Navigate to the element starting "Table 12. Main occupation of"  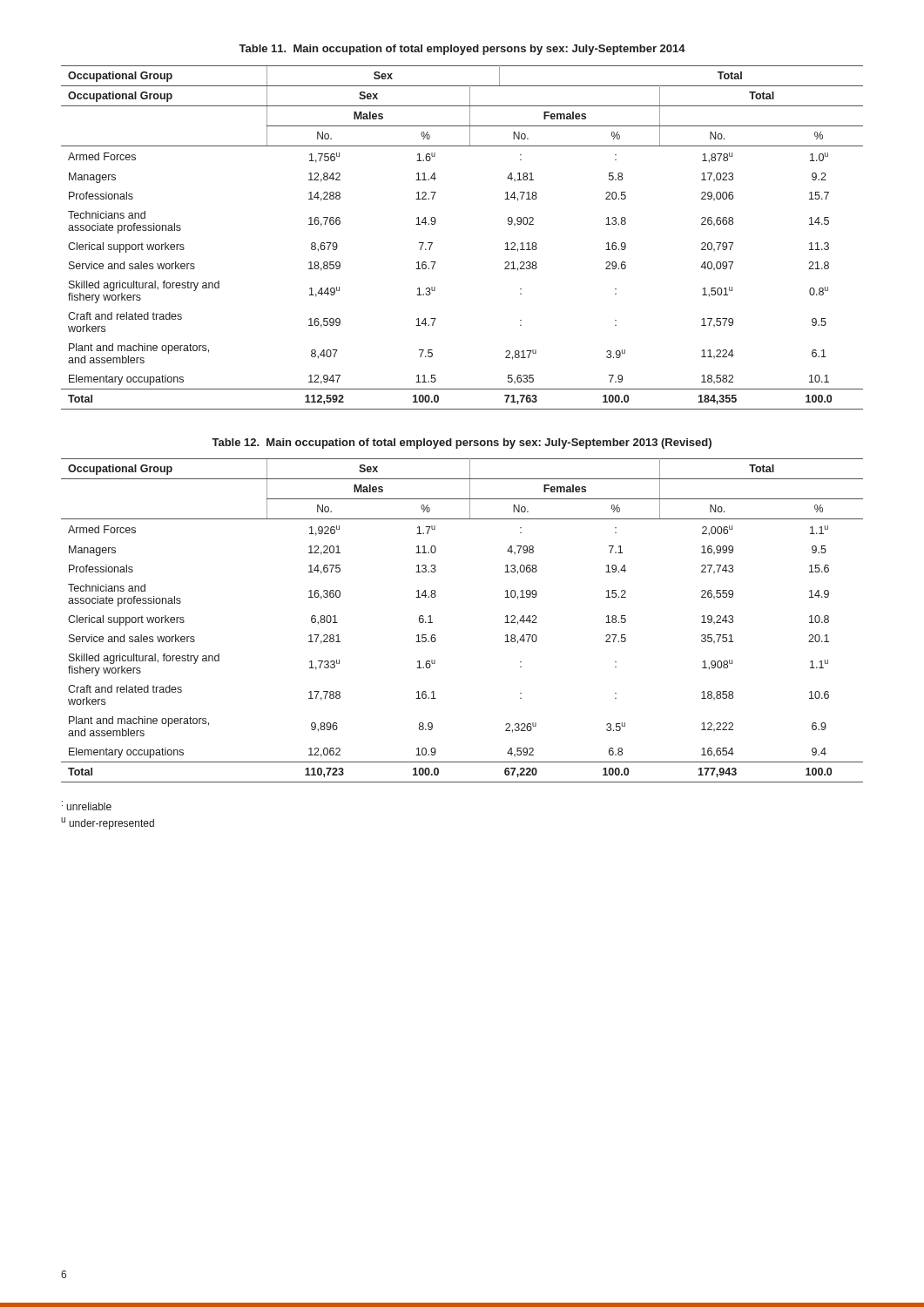point(462,442)
